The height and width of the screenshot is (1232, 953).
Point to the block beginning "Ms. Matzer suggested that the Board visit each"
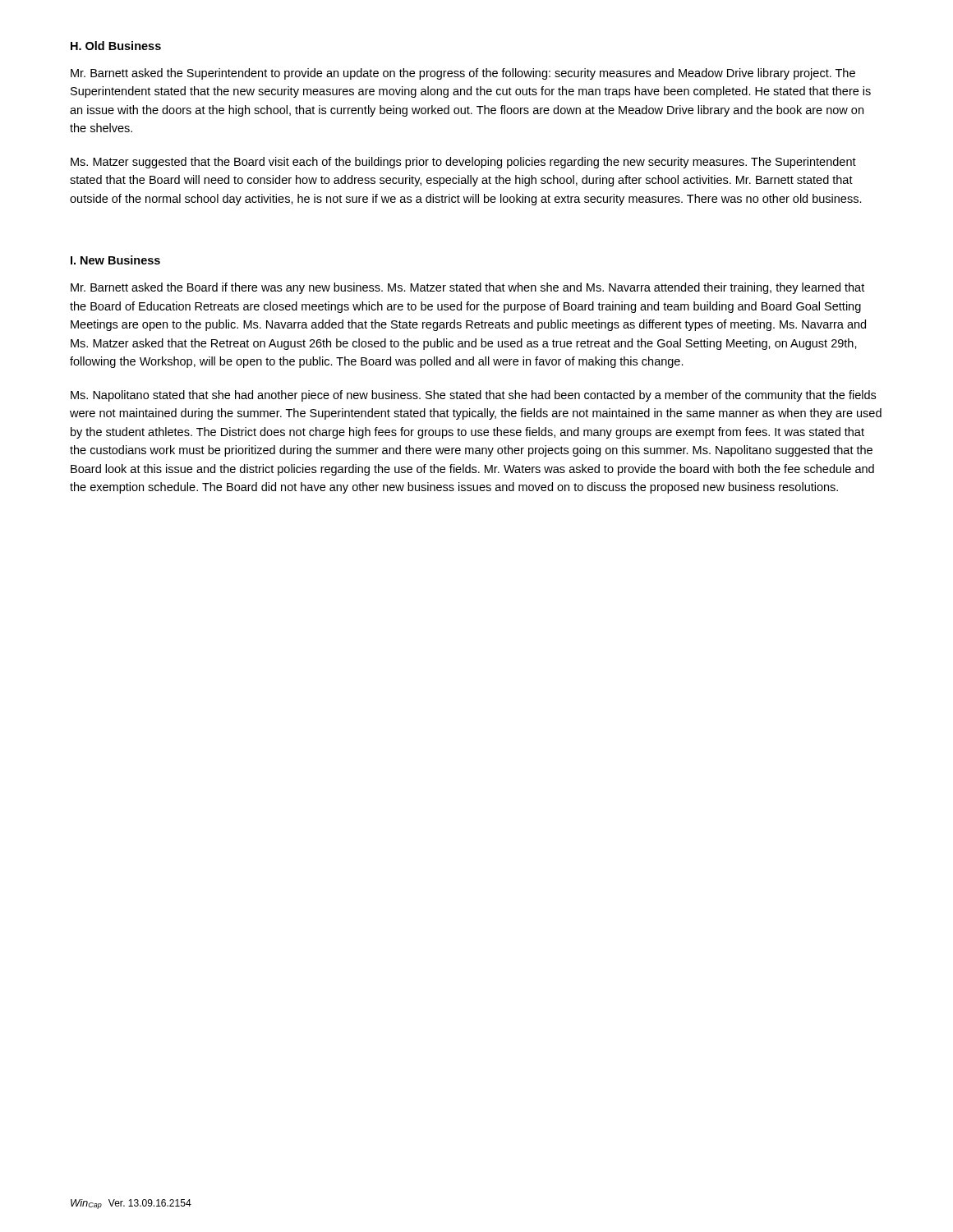[466, 180]
